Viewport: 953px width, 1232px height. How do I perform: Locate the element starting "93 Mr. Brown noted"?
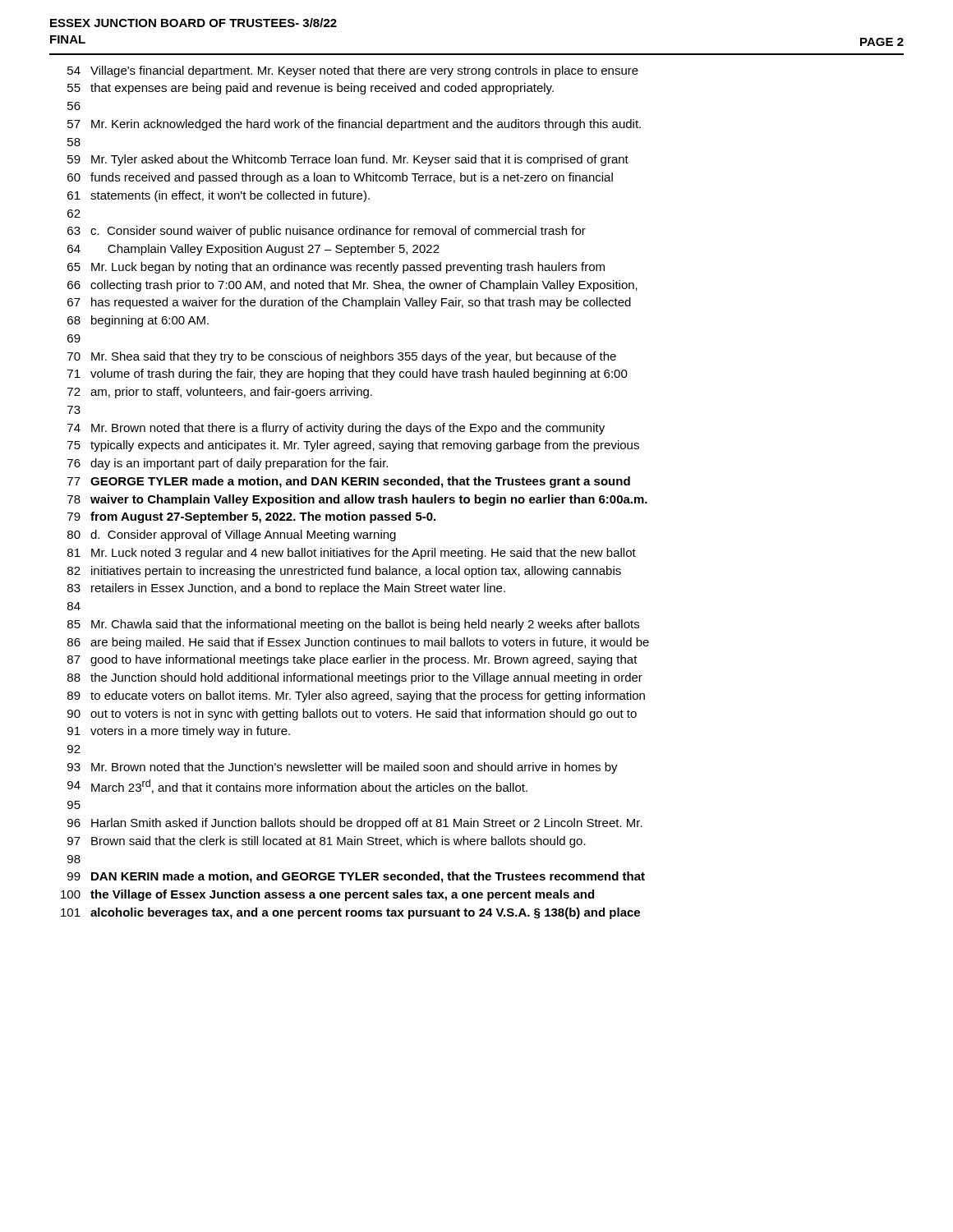[x=476, y=777]
